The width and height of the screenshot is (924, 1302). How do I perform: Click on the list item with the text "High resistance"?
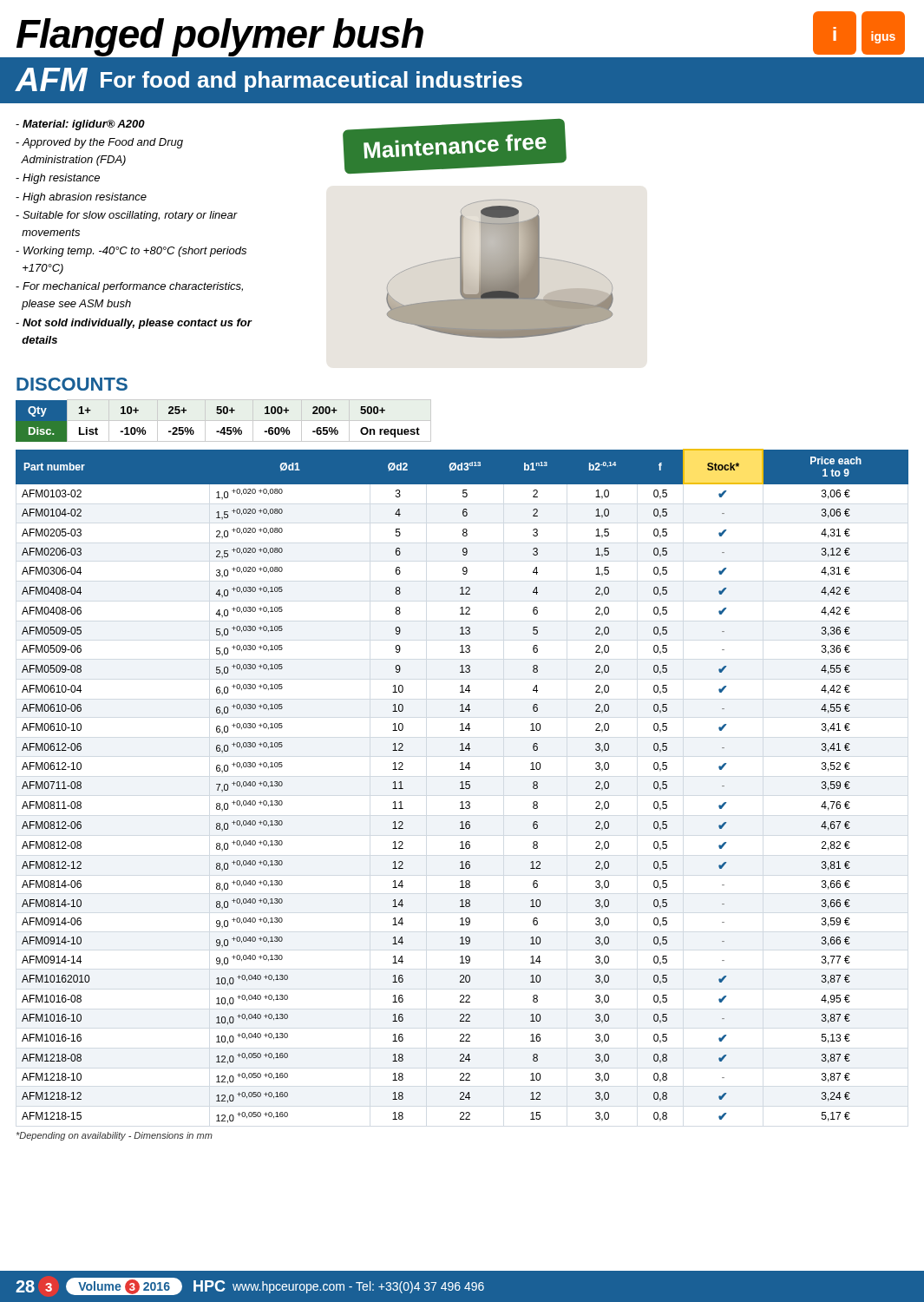(58, 178)
